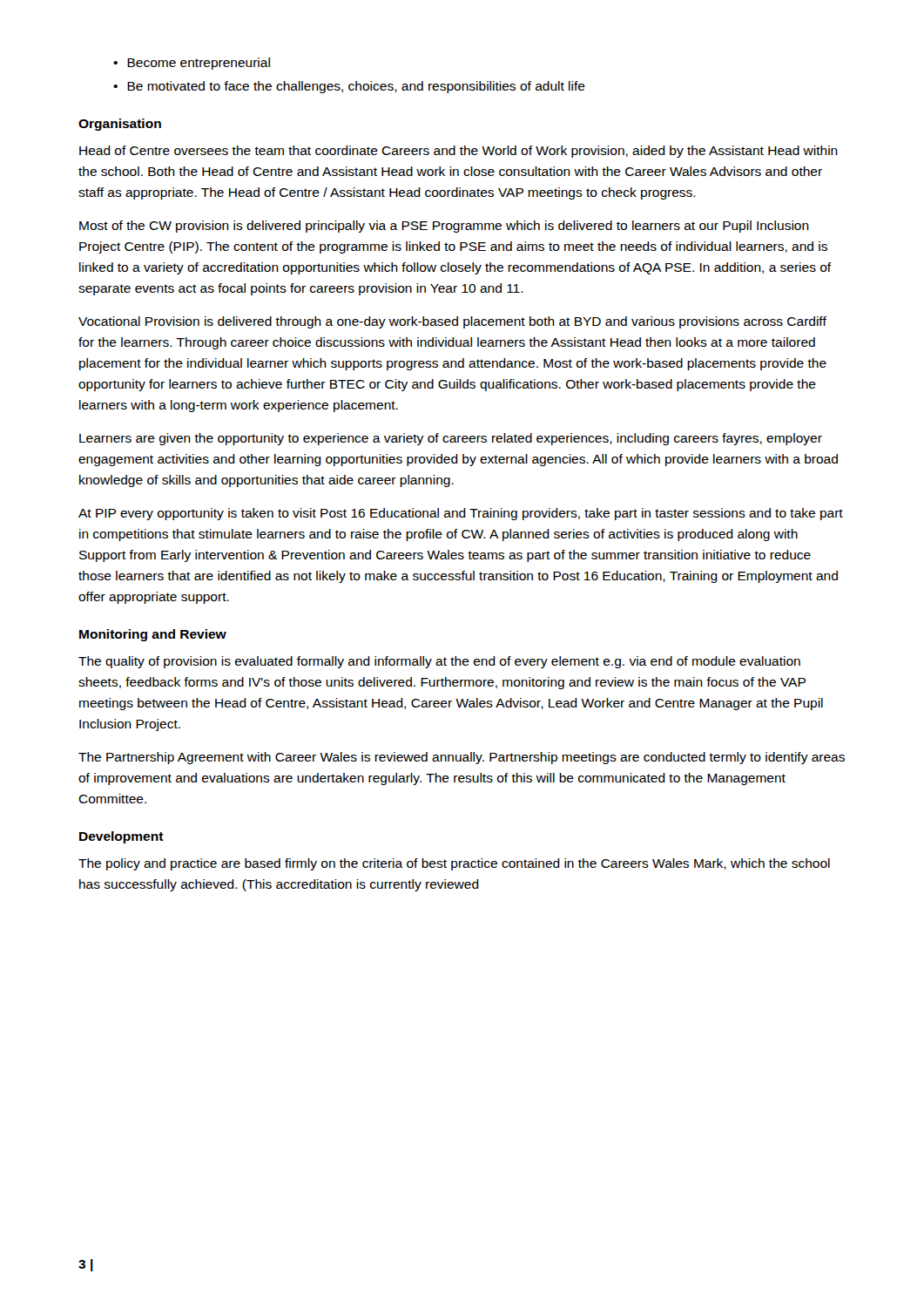The image size is (924, 1307).
Task: Find the block on this page that starts "Most of the CW provision is delivered principally"
Action: (x=455, y=256)
